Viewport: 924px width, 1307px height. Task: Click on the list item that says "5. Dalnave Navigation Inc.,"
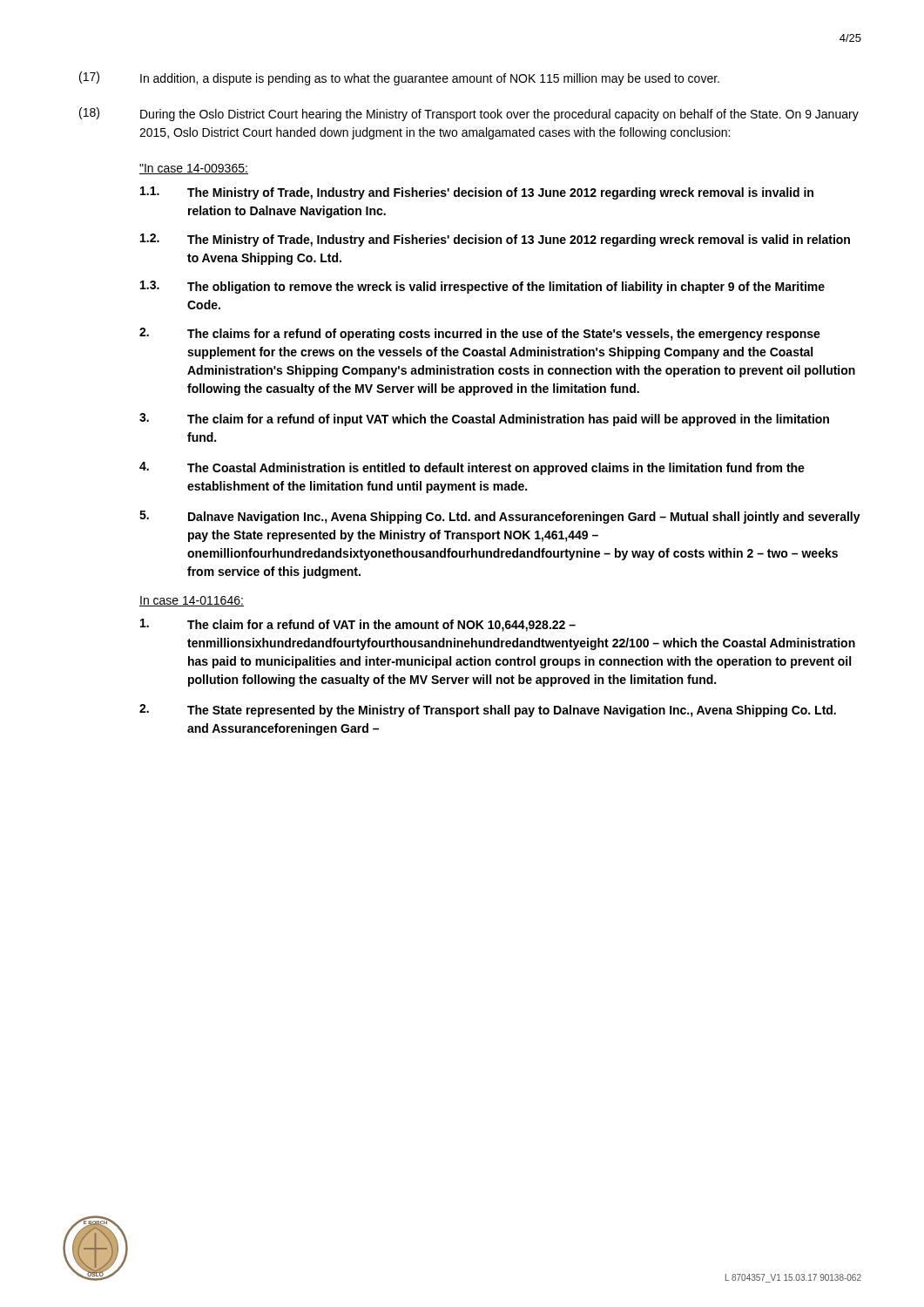click(500, 545)
